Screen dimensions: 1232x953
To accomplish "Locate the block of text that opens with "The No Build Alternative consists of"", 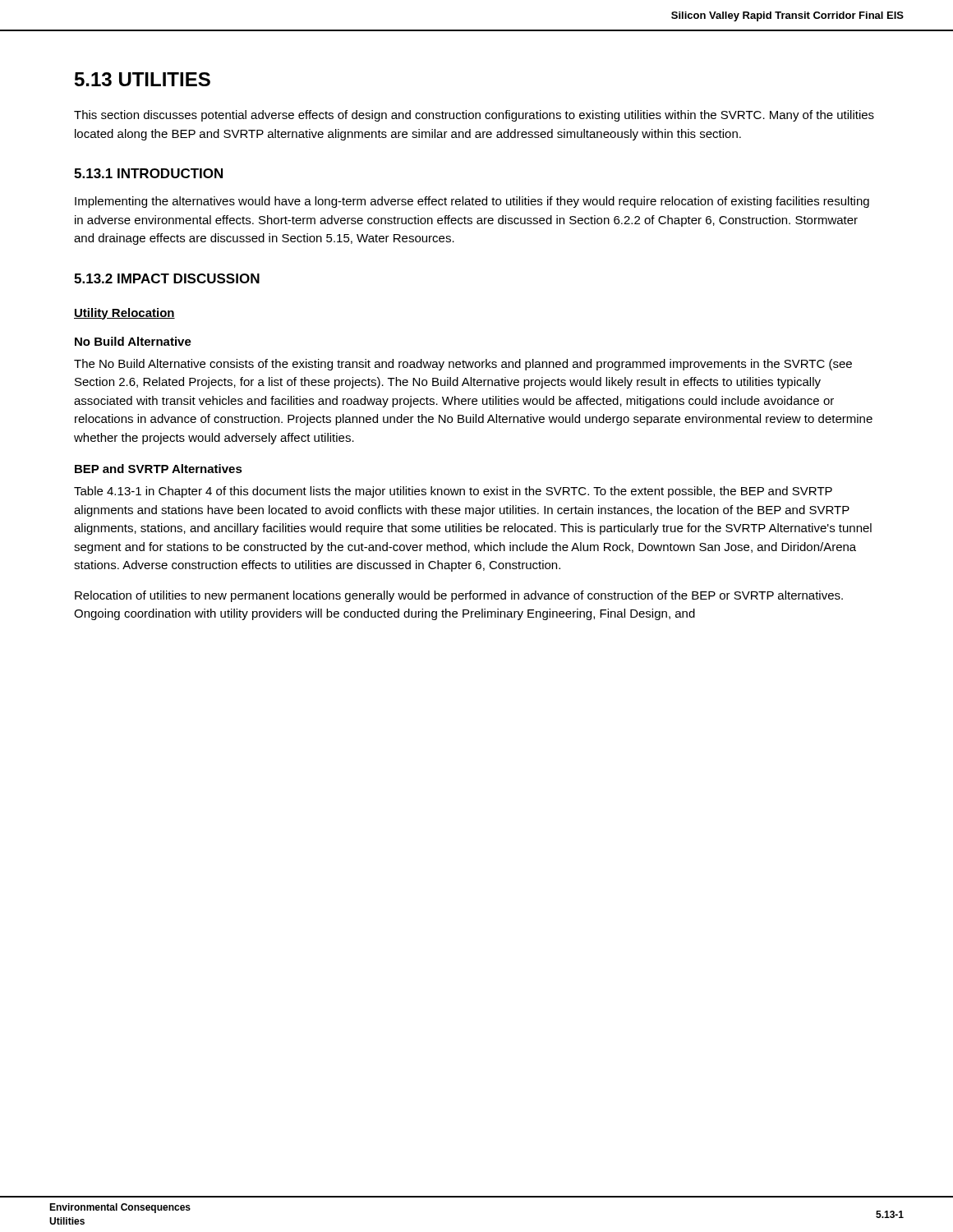I will tap(476, 401).
